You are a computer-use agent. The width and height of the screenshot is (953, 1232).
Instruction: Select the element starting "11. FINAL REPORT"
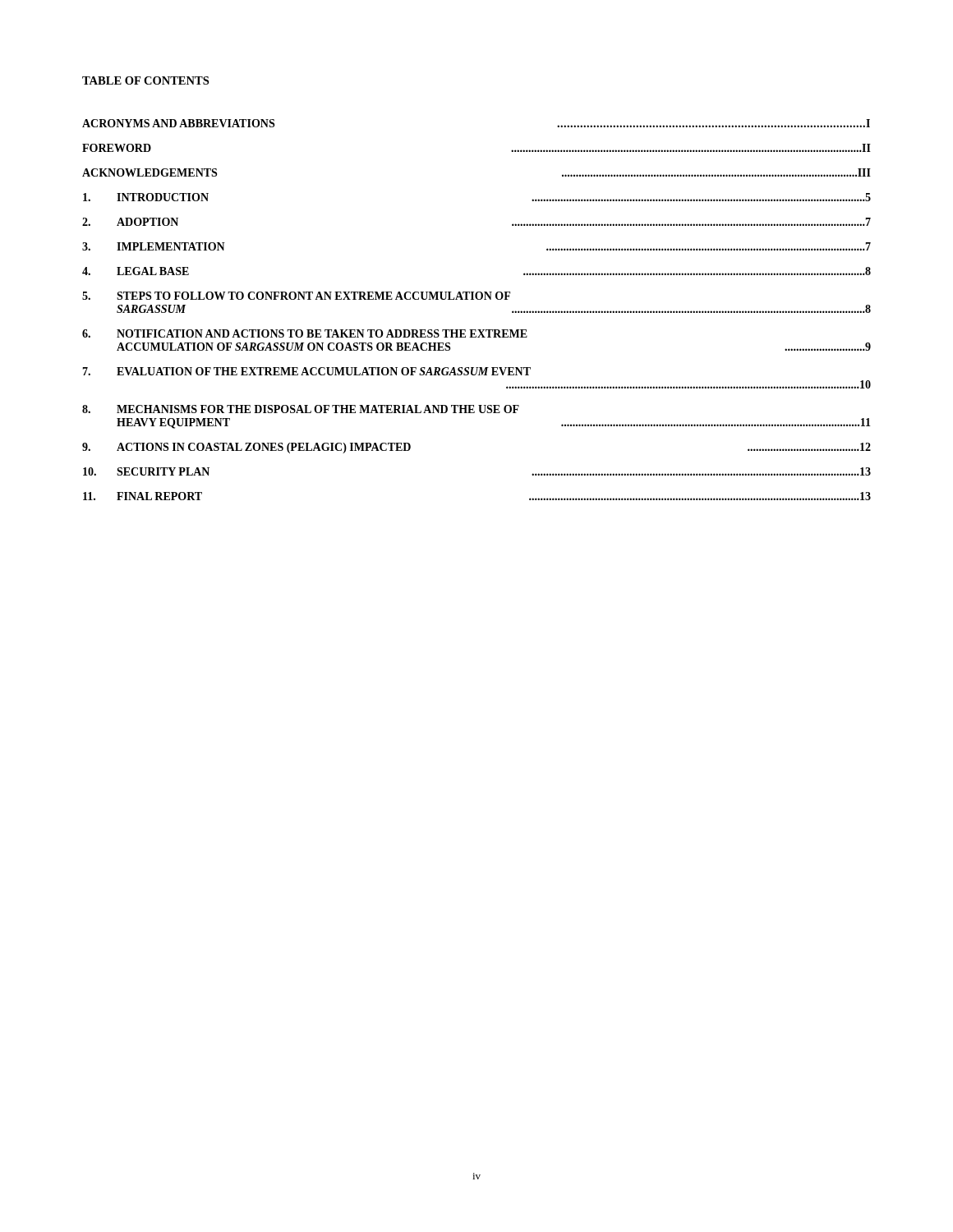[161, 496]
